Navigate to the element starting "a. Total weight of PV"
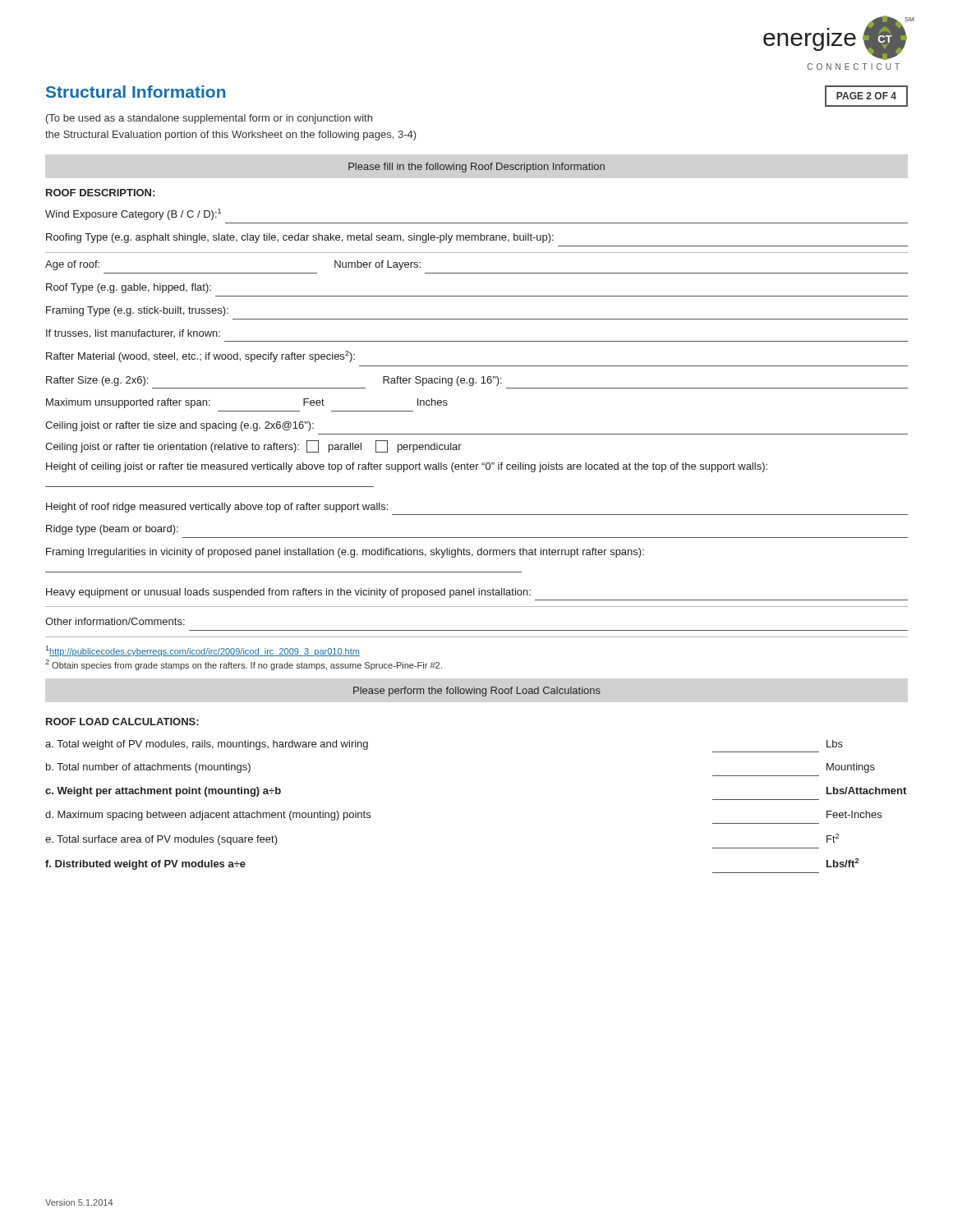953x1232 pixels. pyautogui.click(x=204, y=745)
